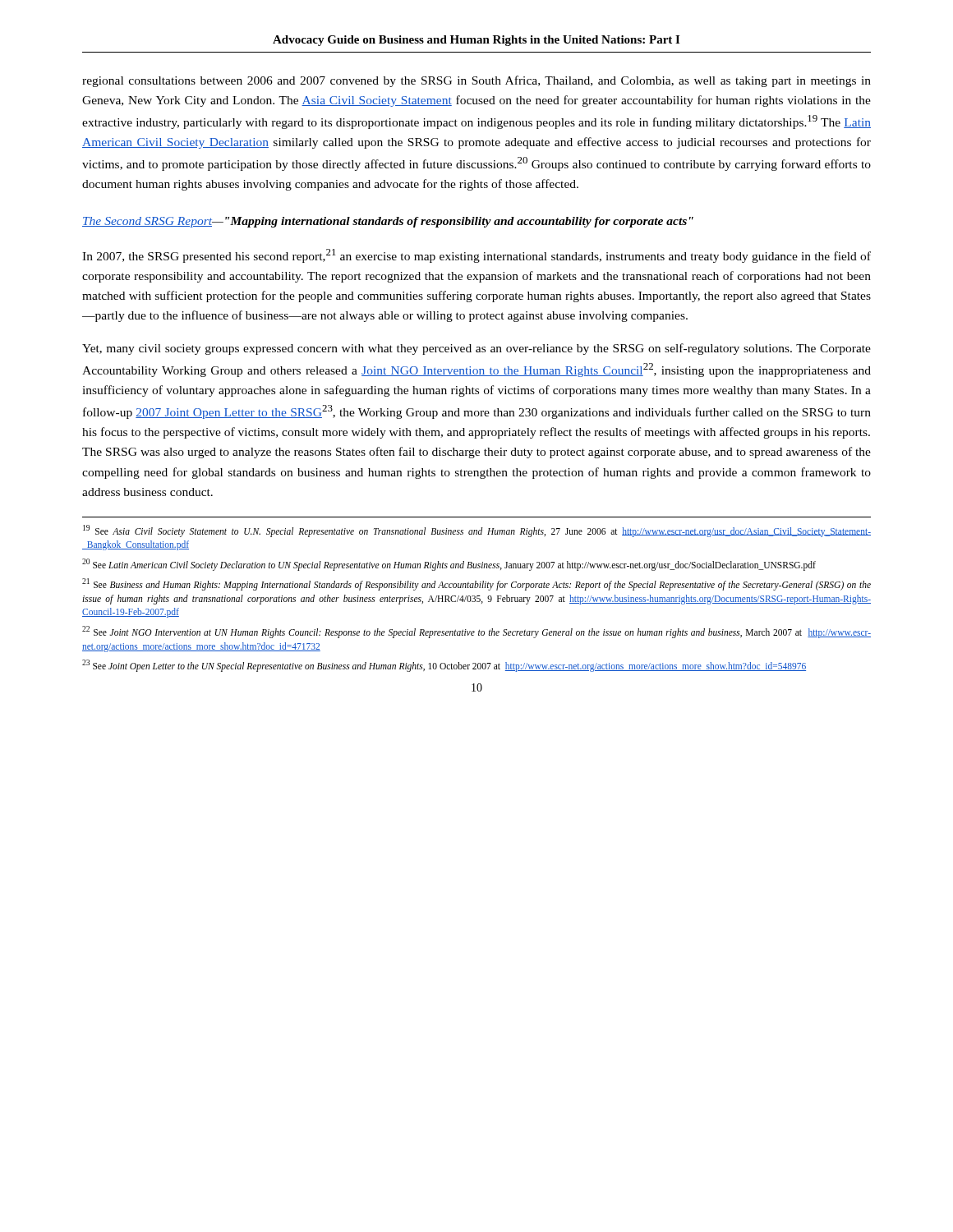Point to the passage starting "The Second SRSG Report—"Mapping international"
Image resolution: width=953 pixels, height=1232 pixels.
[388, 221]
